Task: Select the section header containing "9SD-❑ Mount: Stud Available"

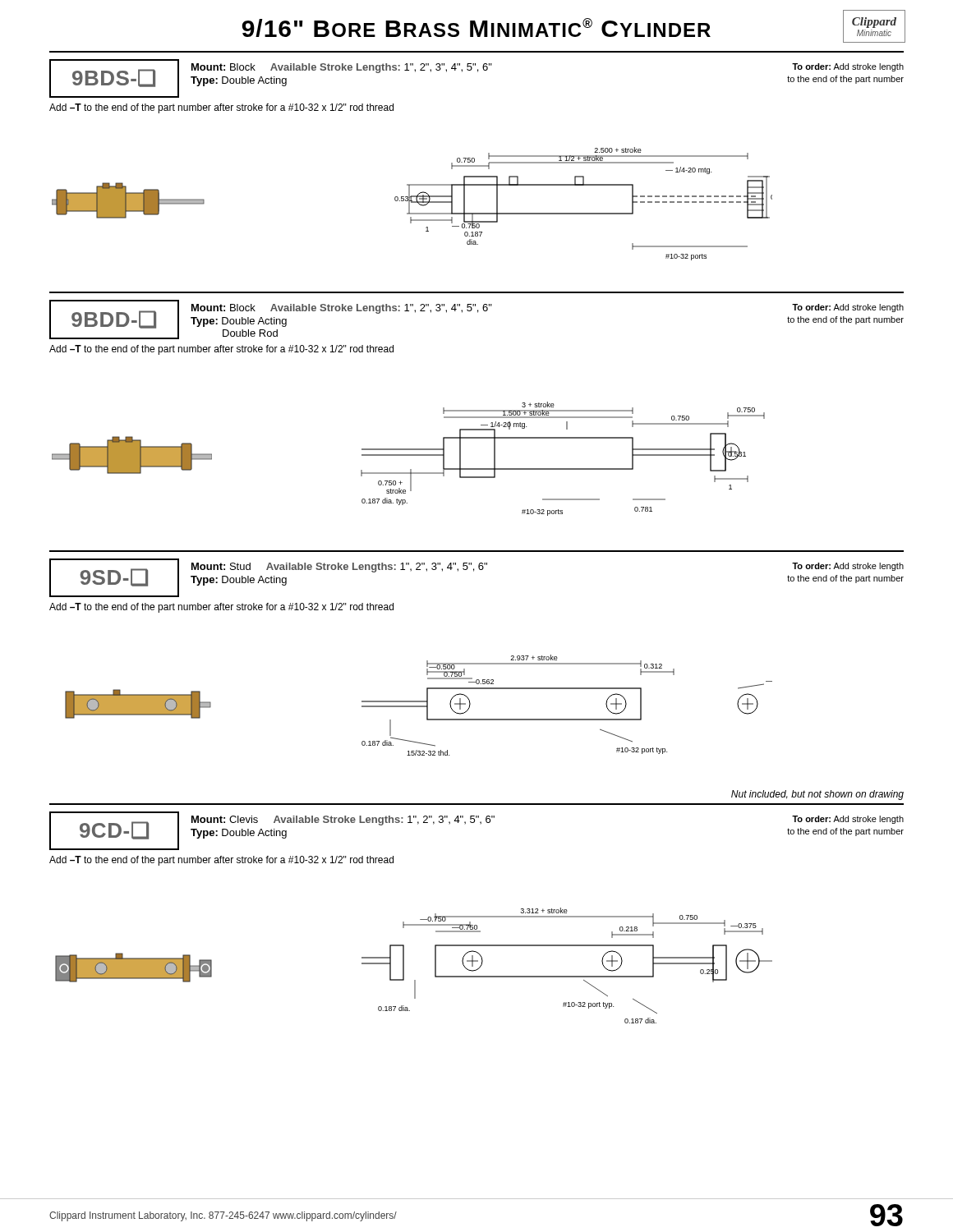Action: 272,578
